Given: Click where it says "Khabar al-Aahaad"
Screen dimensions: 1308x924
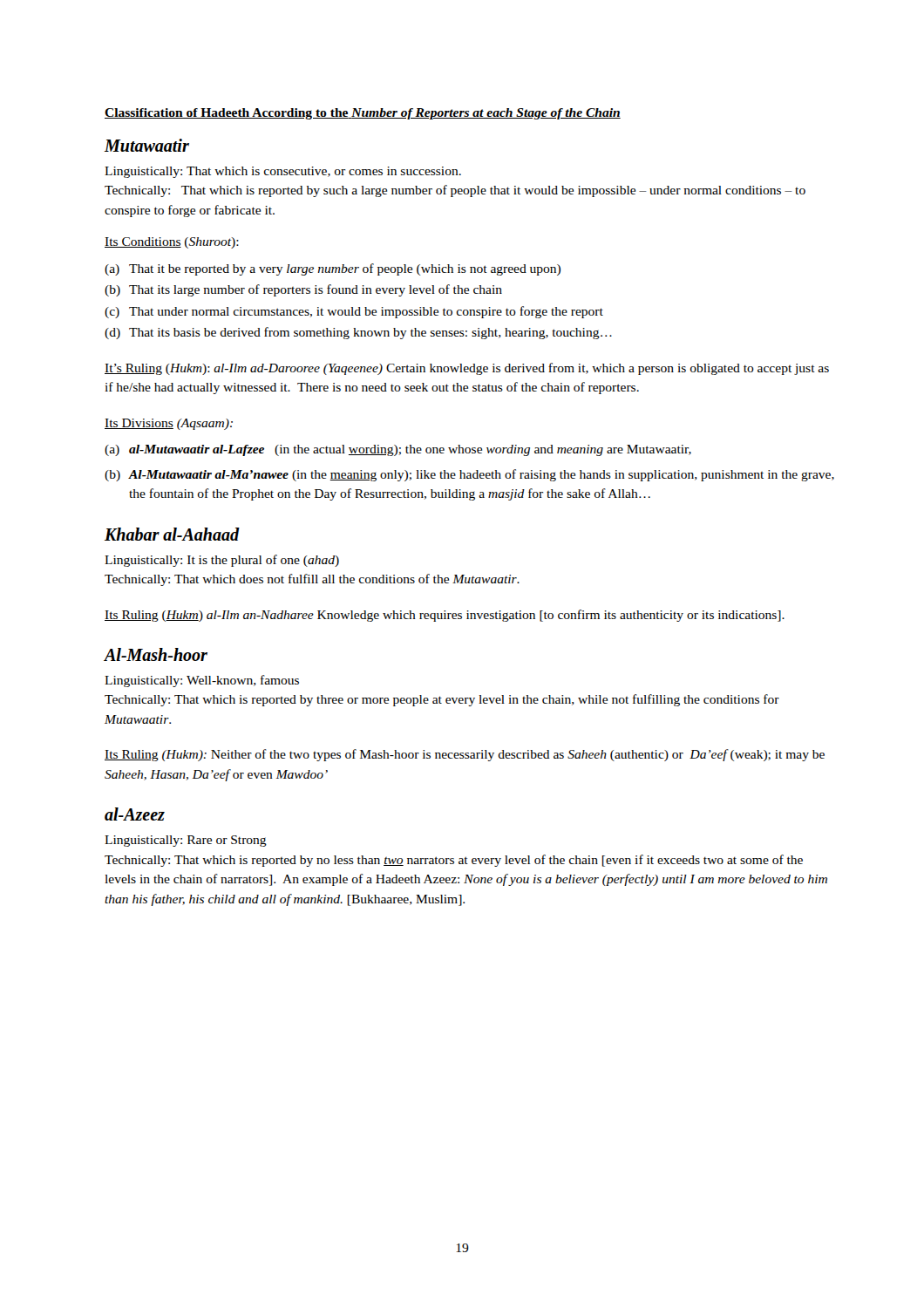Looking at the screenshot, I should coord(172,534).
